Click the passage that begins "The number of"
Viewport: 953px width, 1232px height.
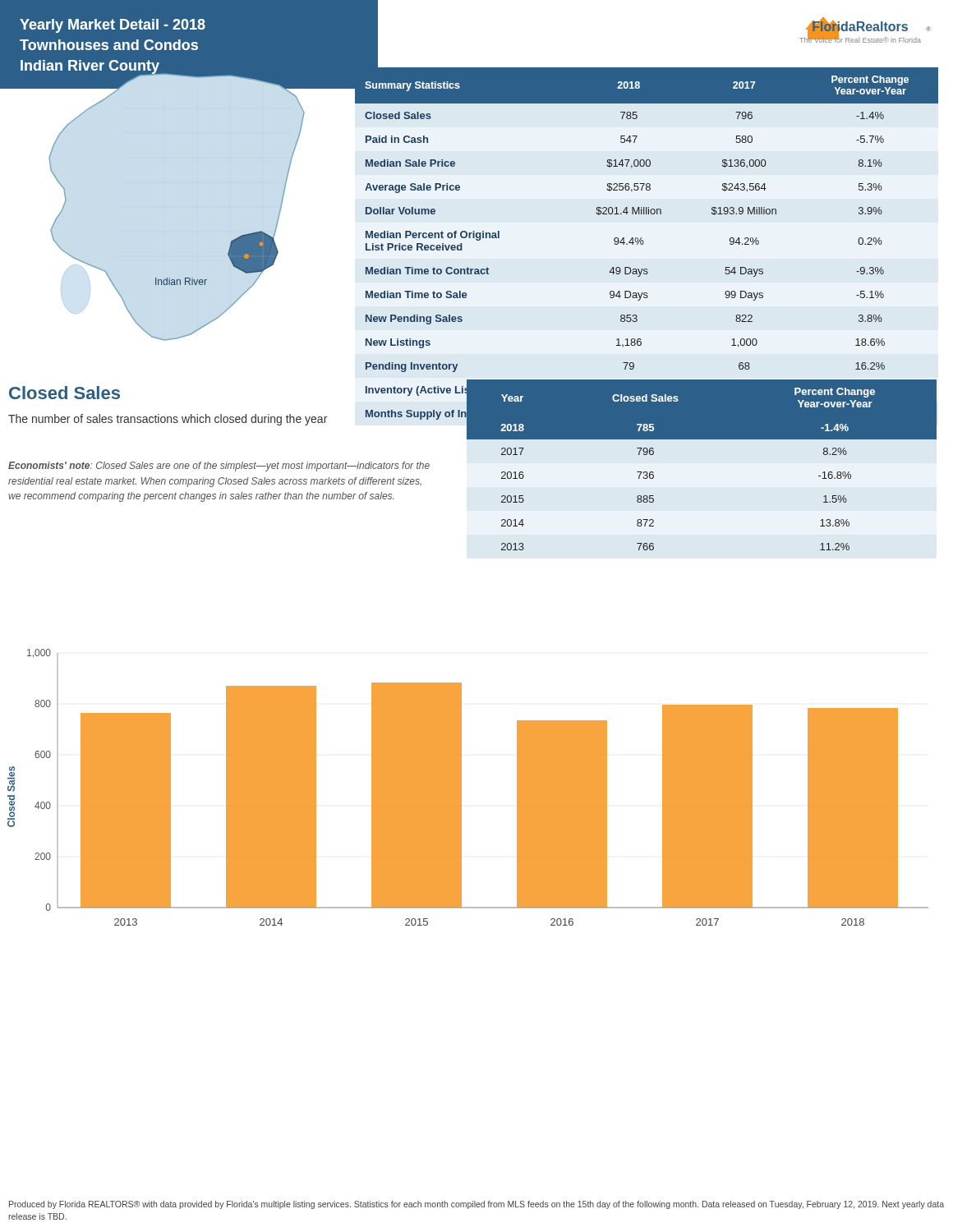168,419
